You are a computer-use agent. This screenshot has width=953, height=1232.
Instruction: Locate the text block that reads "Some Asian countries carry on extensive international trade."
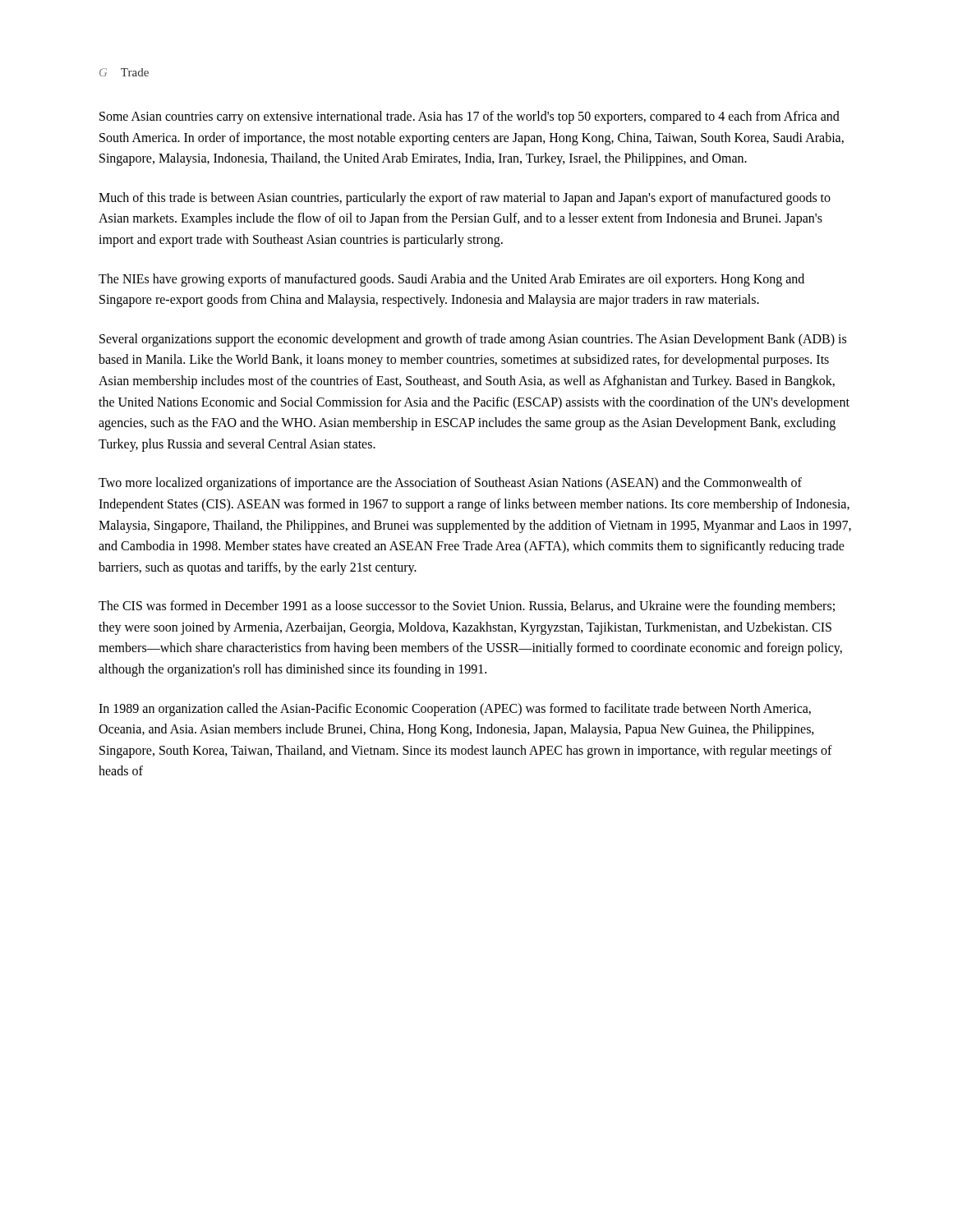point(471,137)
